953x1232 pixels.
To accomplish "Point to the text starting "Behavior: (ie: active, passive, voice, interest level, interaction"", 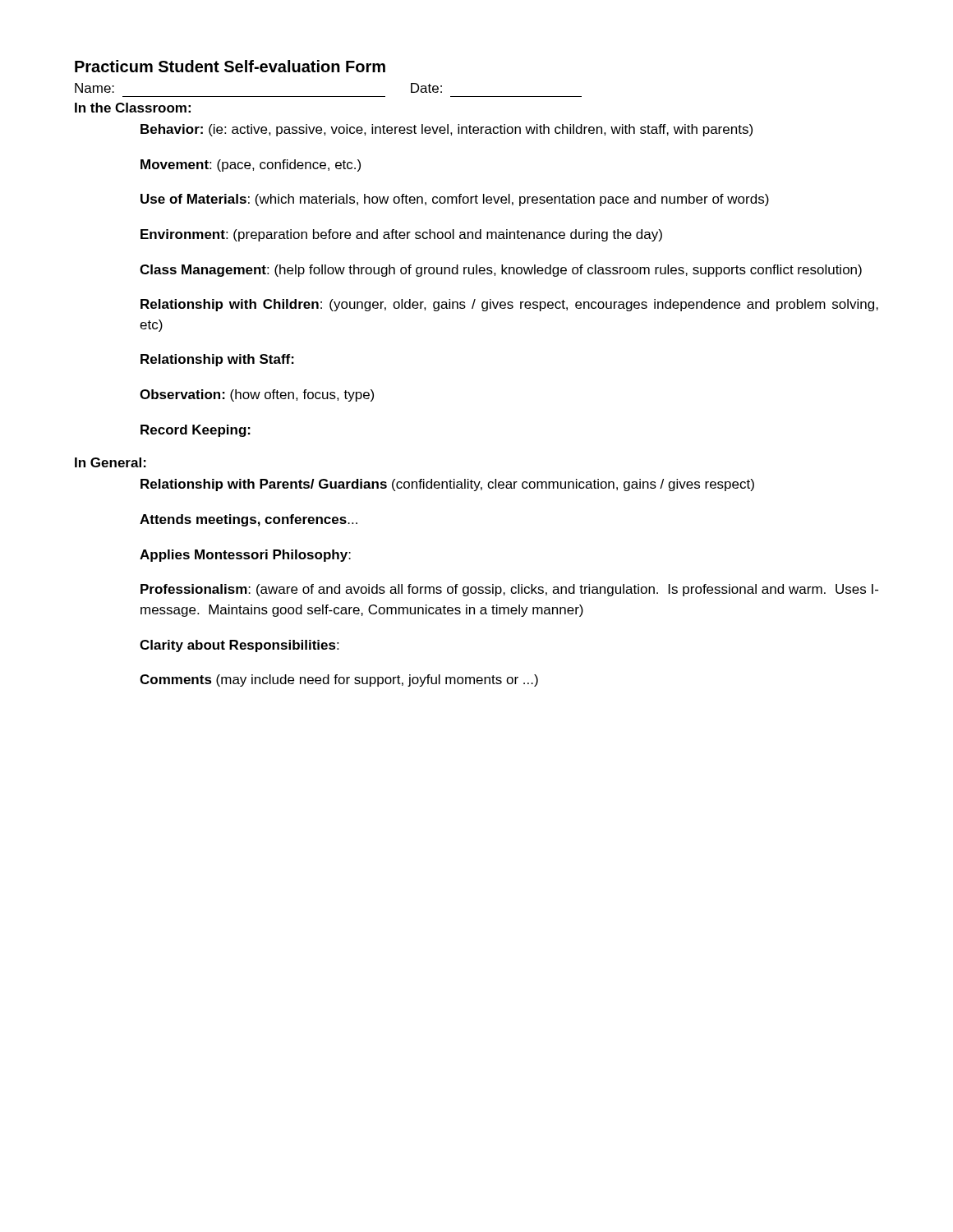I will pos(447,129).
